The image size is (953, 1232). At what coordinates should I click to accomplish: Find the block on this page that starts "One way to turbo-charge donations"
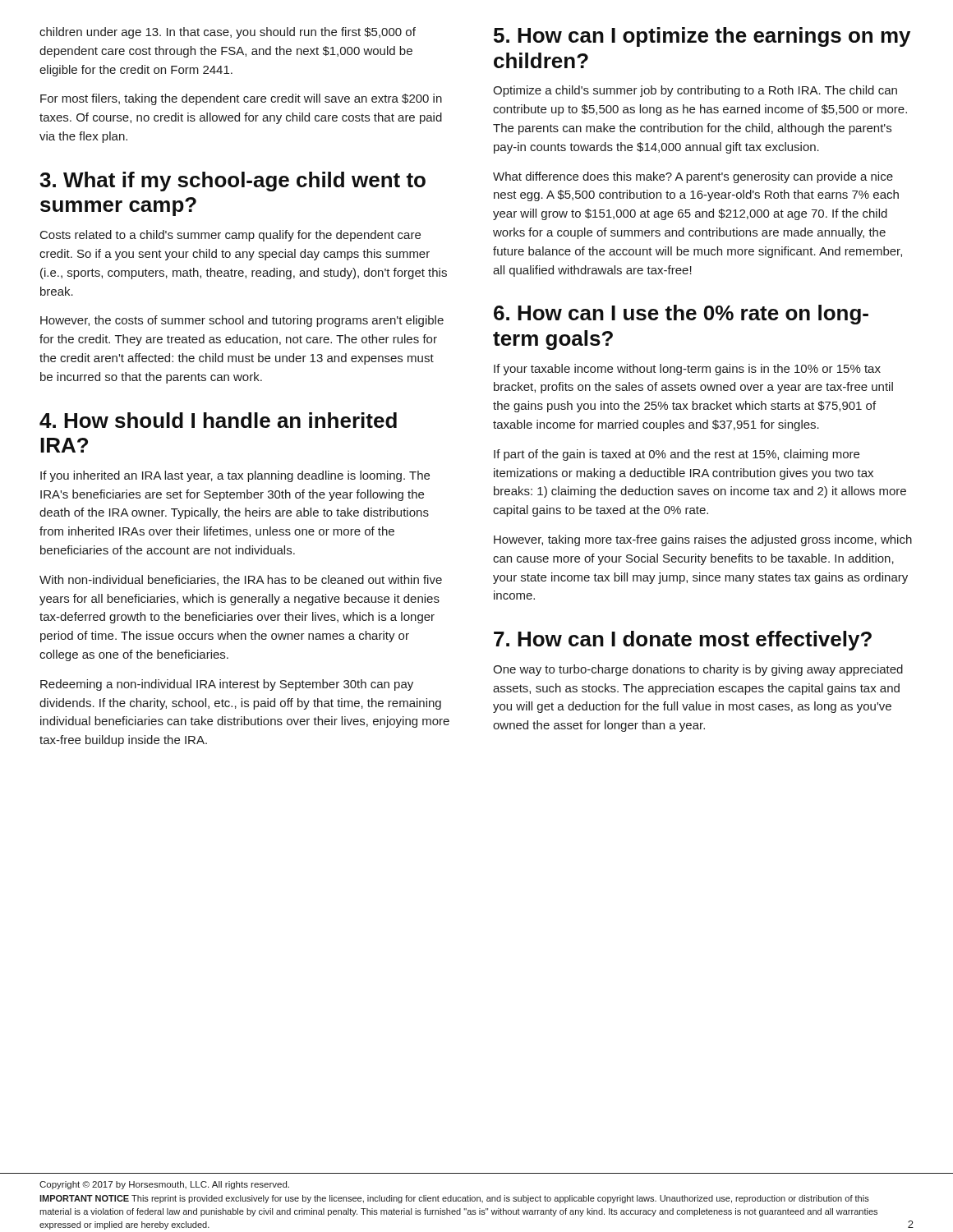[x=698, y=697]
